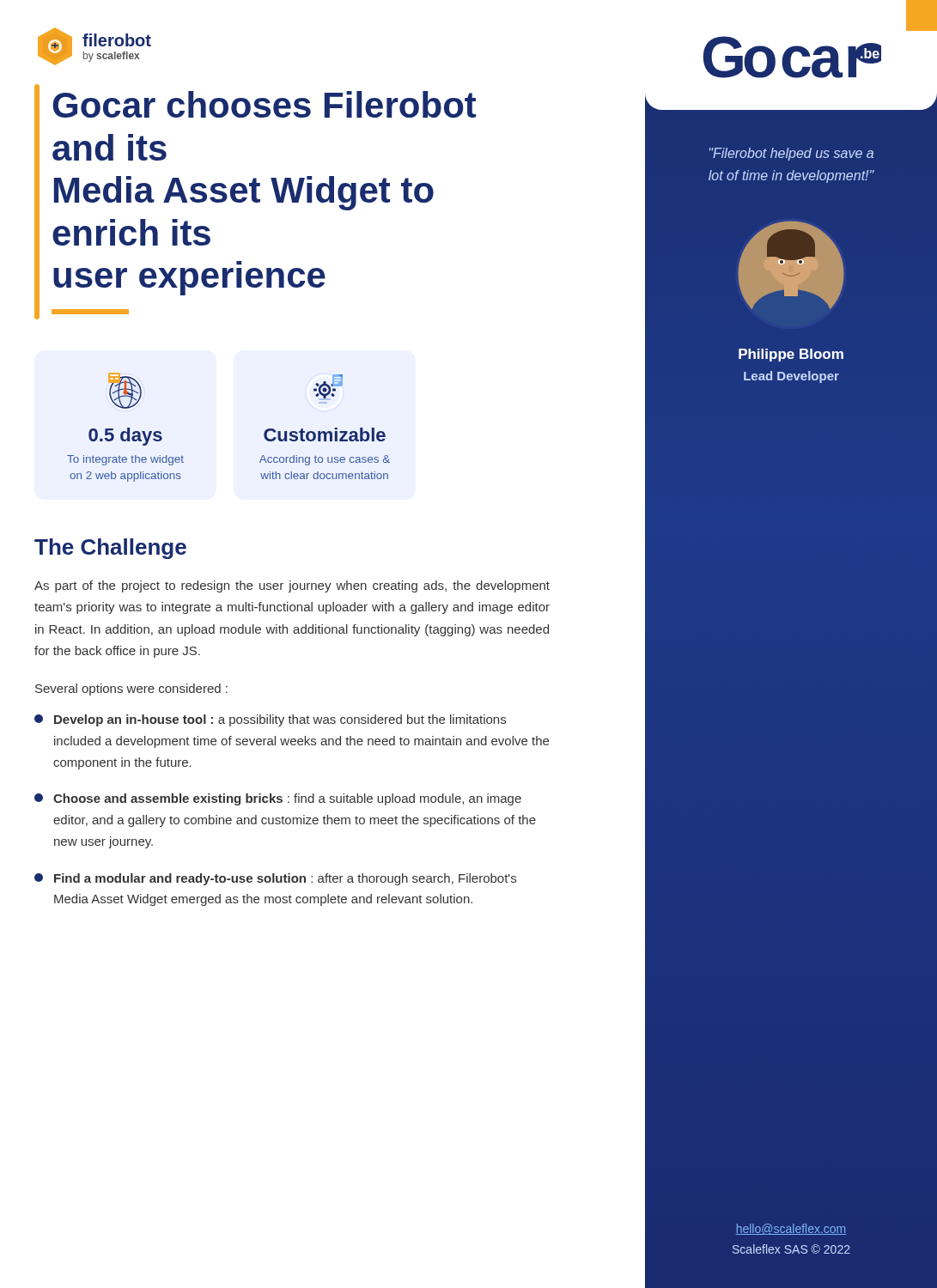Locate the list item with the text "Find a modular and ready-to-use solution :"
937x1288 pixels.
tap(292, 889)
